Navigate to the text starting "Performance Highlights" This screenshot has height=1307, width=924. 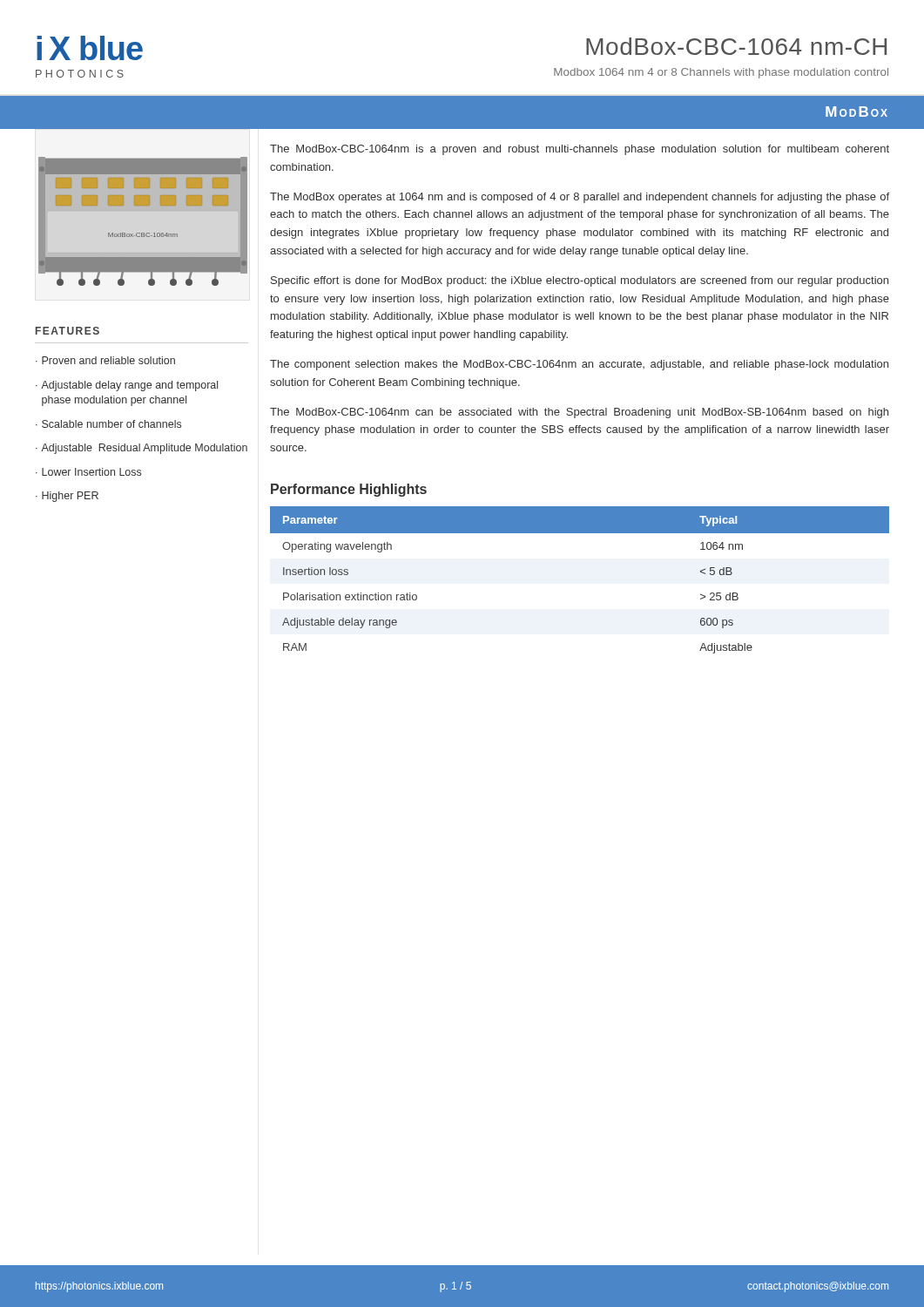click(349, 489)
